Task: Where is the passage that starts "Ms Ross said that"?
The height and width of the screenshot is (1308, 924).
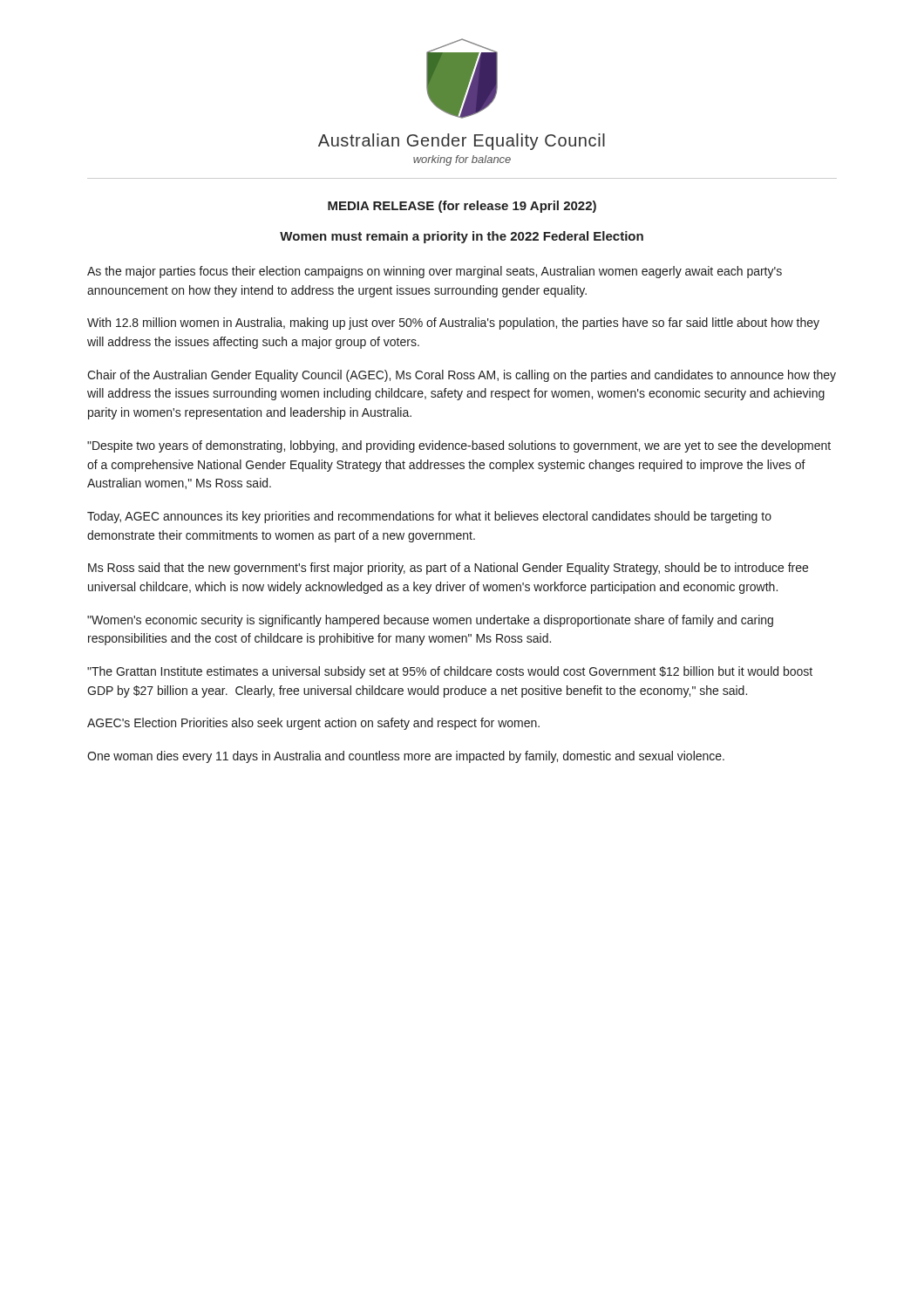Action: tap(448, 577)
